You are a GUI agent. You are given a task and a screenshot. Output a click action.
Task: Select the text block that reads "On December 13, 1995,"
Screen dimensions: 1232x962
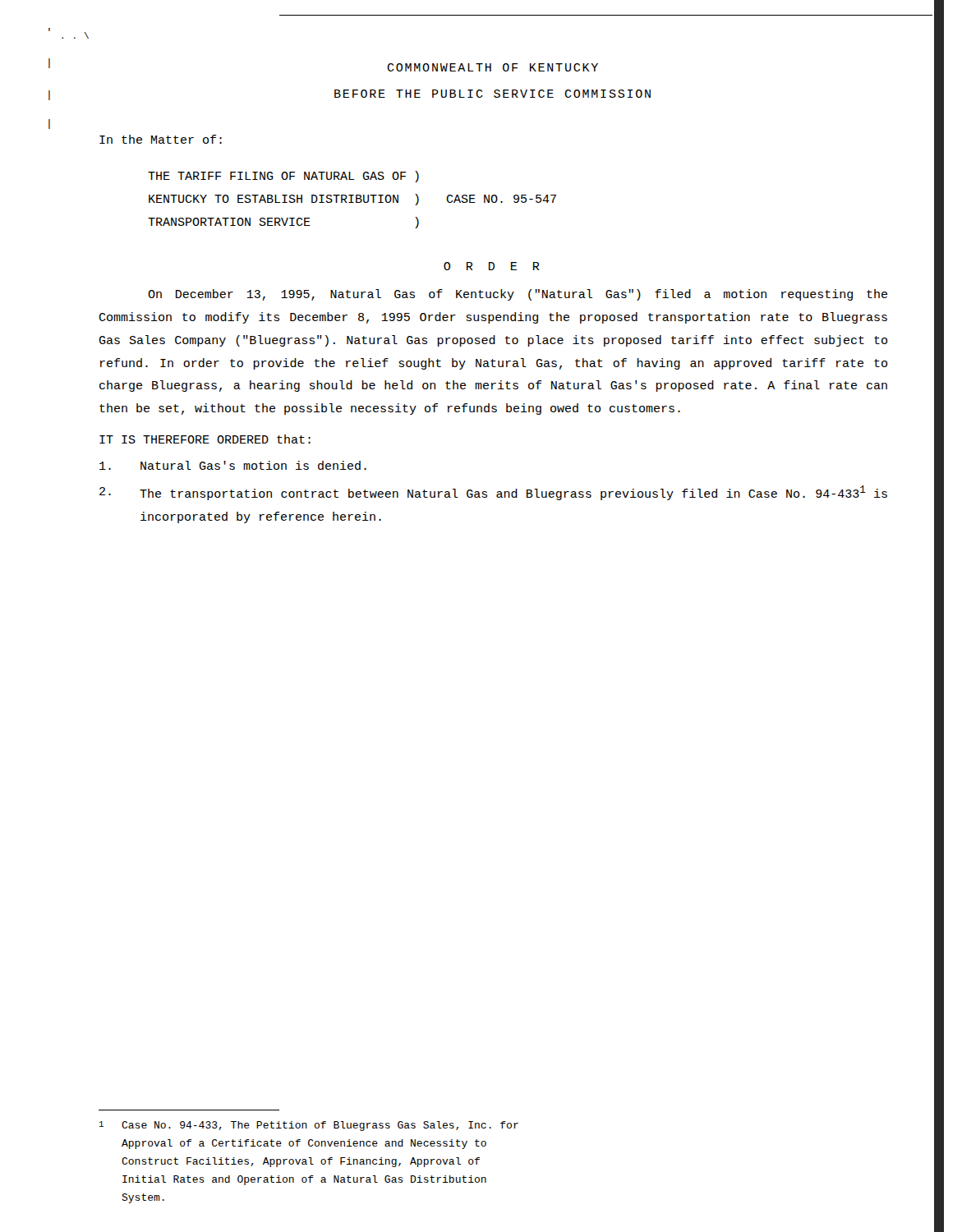click(493, 353)
